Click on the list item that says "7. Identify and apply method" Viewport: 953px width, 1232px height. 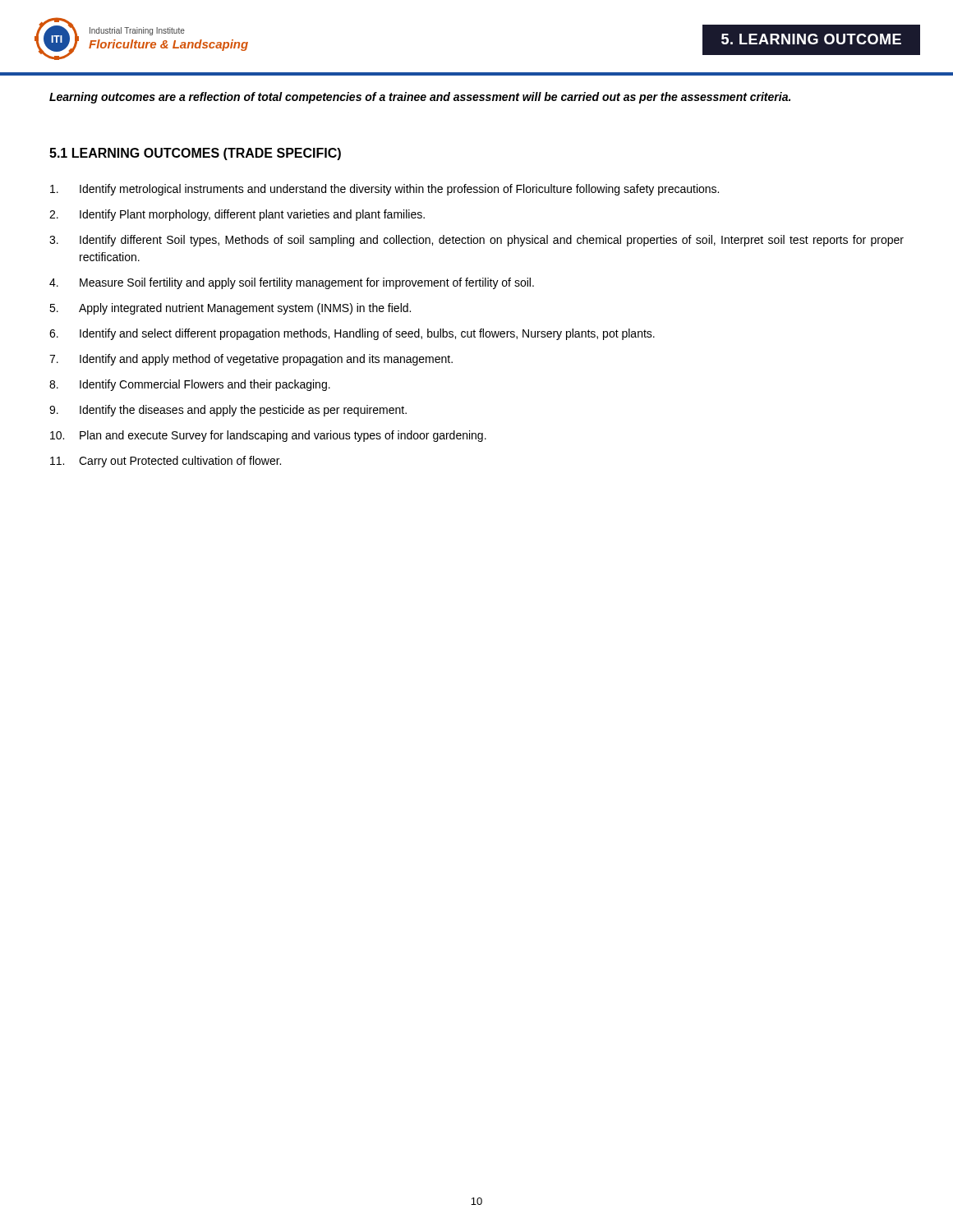251,360
